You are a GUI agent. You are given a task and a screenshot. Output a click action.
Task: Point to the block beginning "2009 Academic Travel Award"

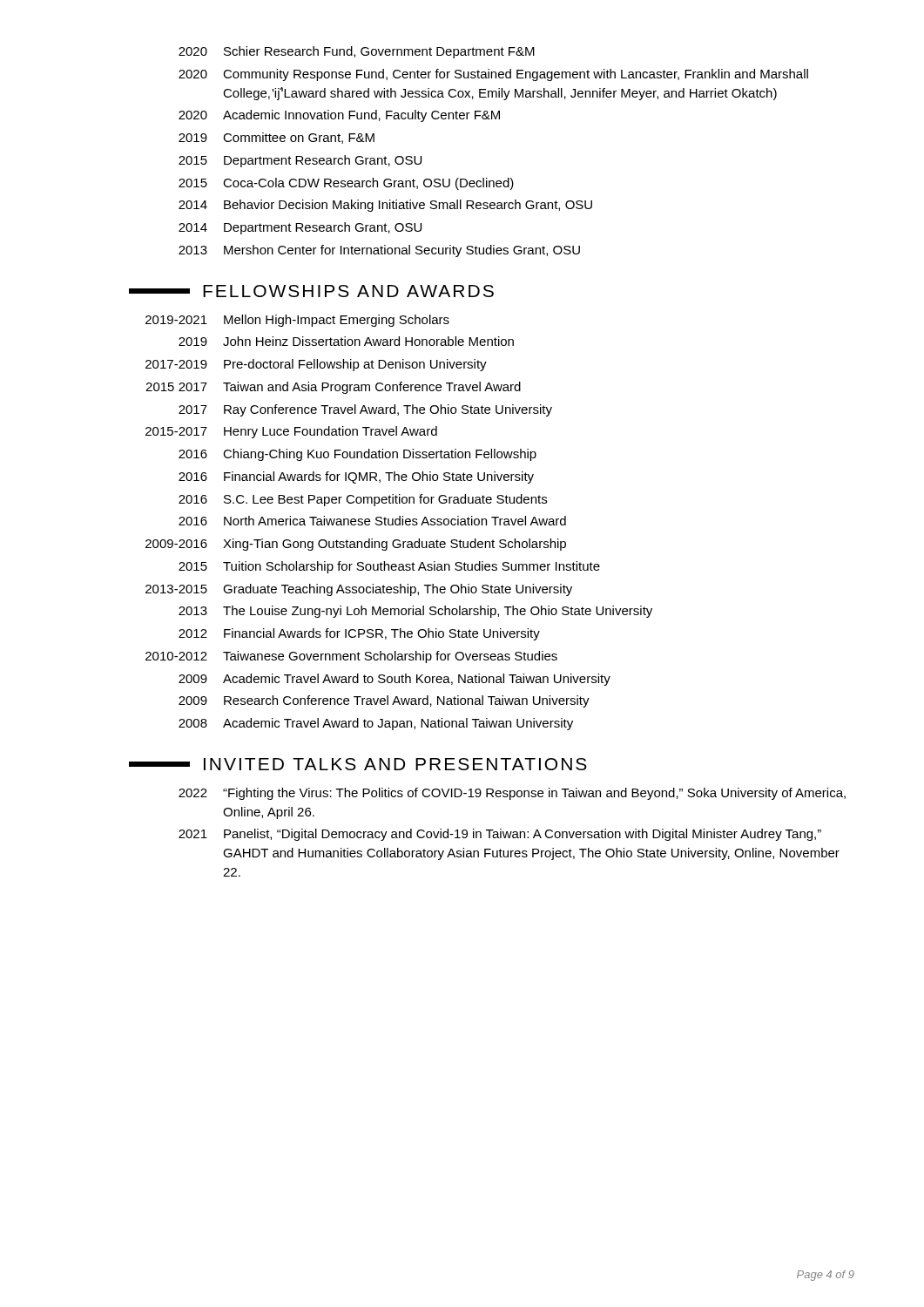click(492, 678)
